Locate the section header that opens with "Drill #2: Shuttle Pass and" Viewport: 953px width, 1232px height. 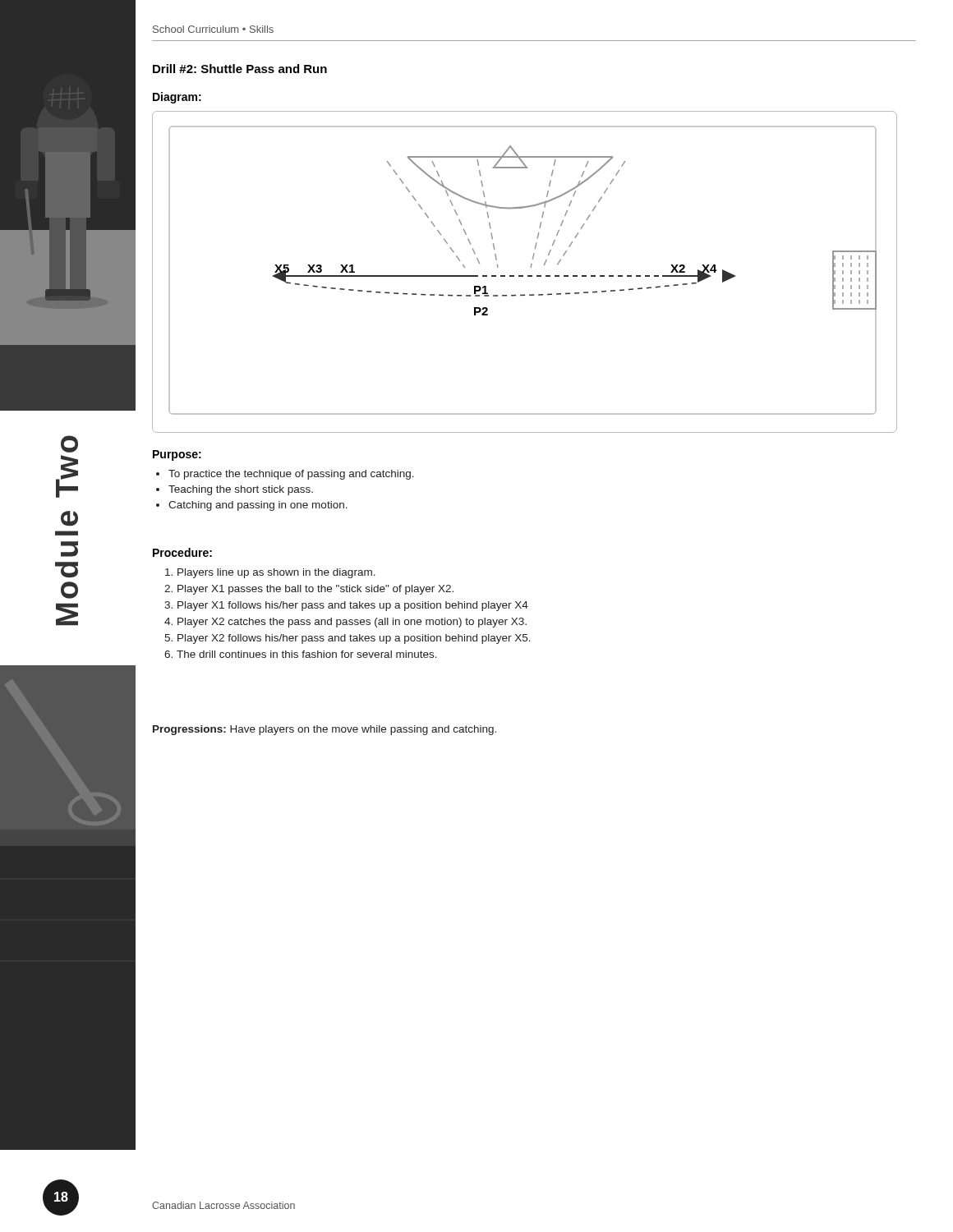click(240, 69)
